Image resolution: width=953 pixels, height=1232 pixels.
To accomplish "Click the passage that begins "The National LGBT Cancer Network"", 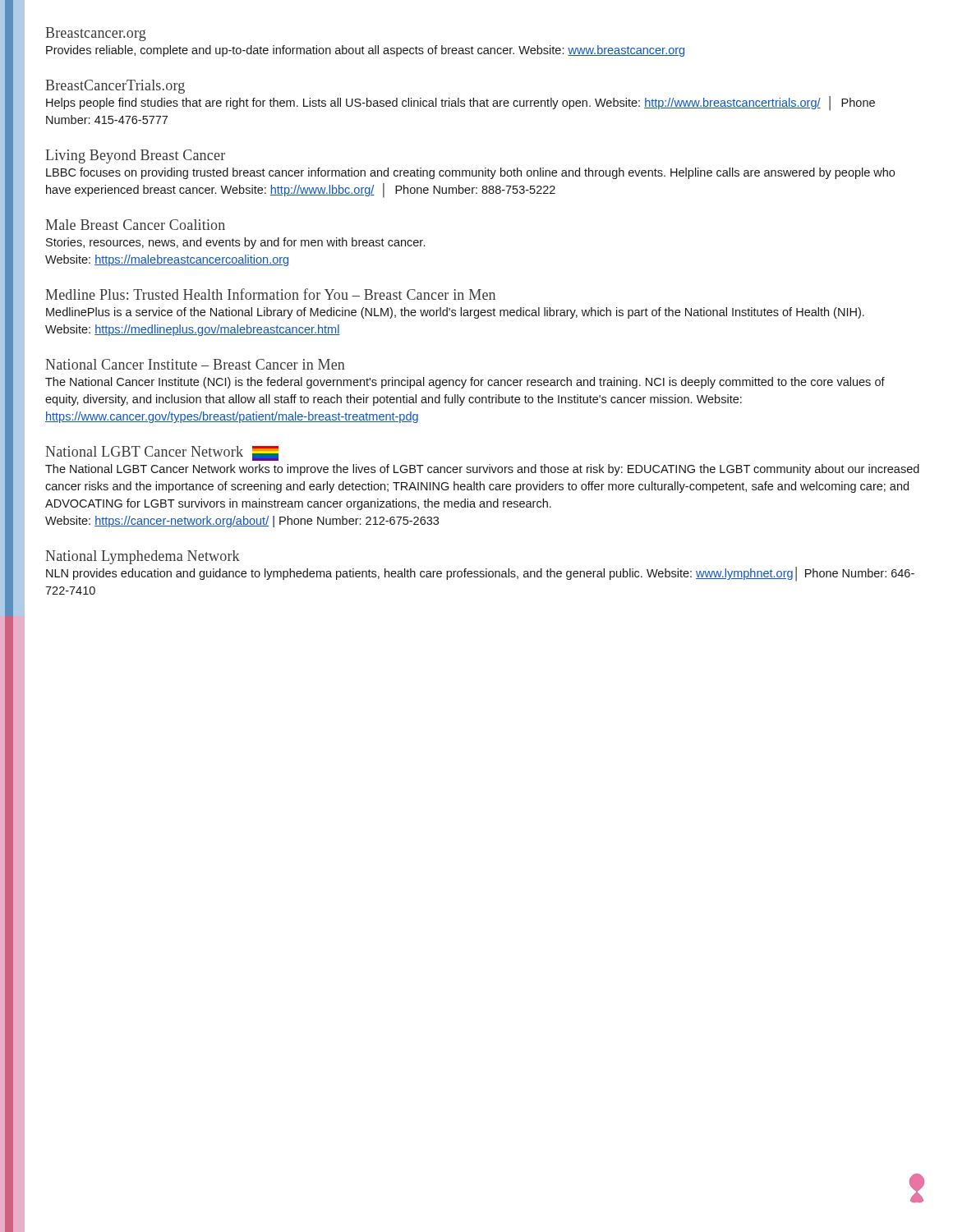I will 483,495.
